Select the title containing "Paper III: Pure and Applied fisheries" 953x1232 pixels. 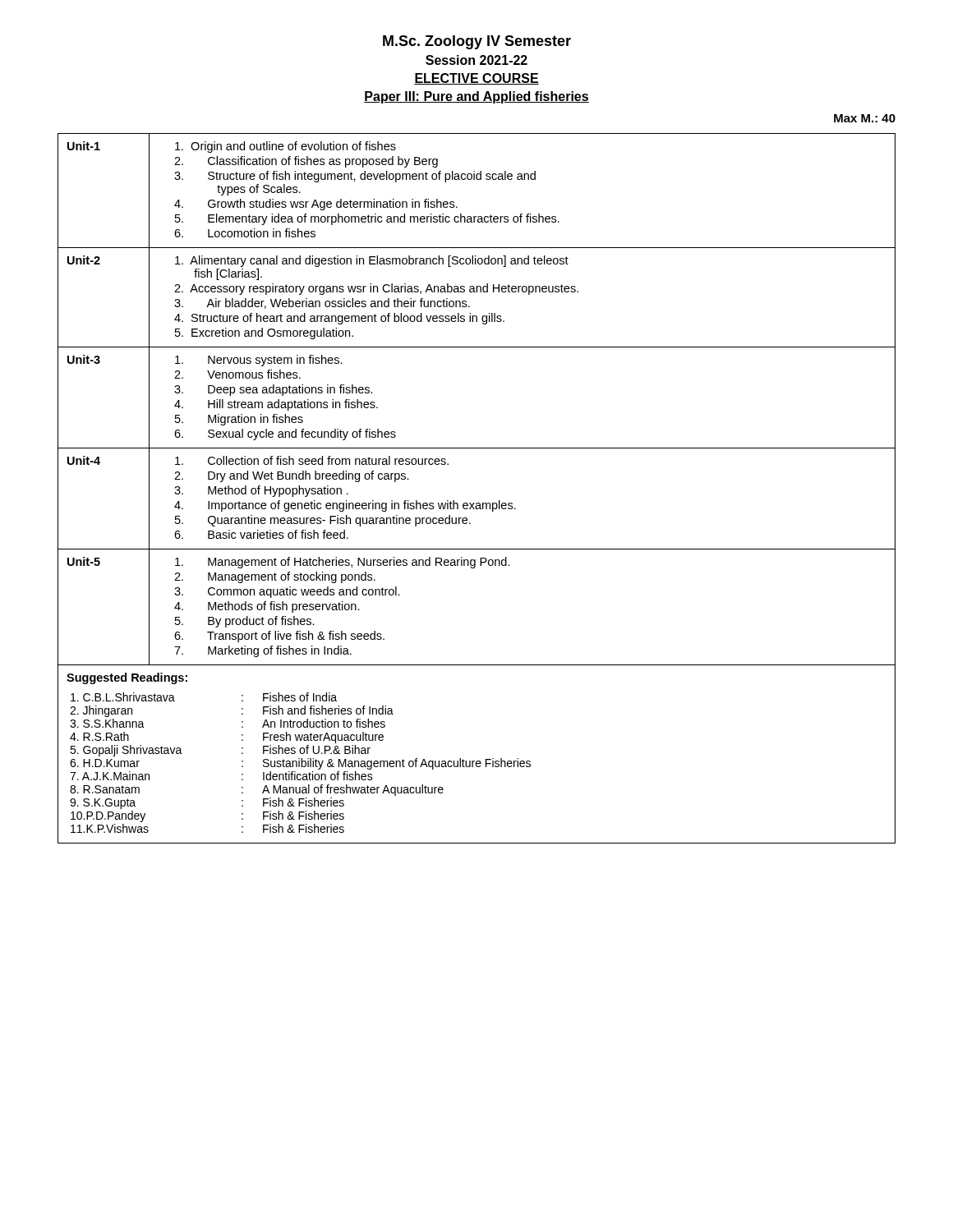click(x=476, y=97)
